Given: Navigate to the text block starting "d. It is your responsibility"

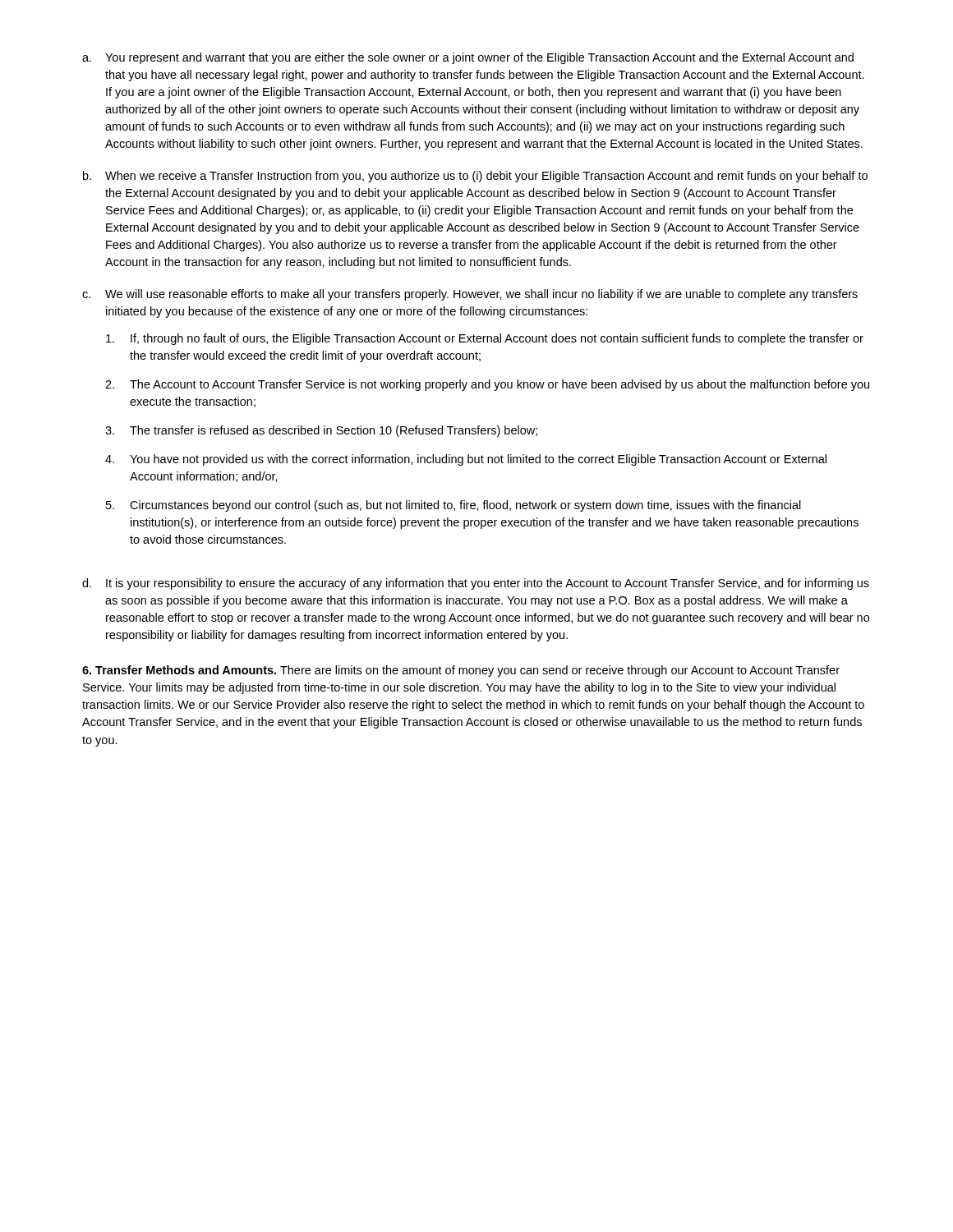Looking at the screenshot, I should (x=476, y=610).
